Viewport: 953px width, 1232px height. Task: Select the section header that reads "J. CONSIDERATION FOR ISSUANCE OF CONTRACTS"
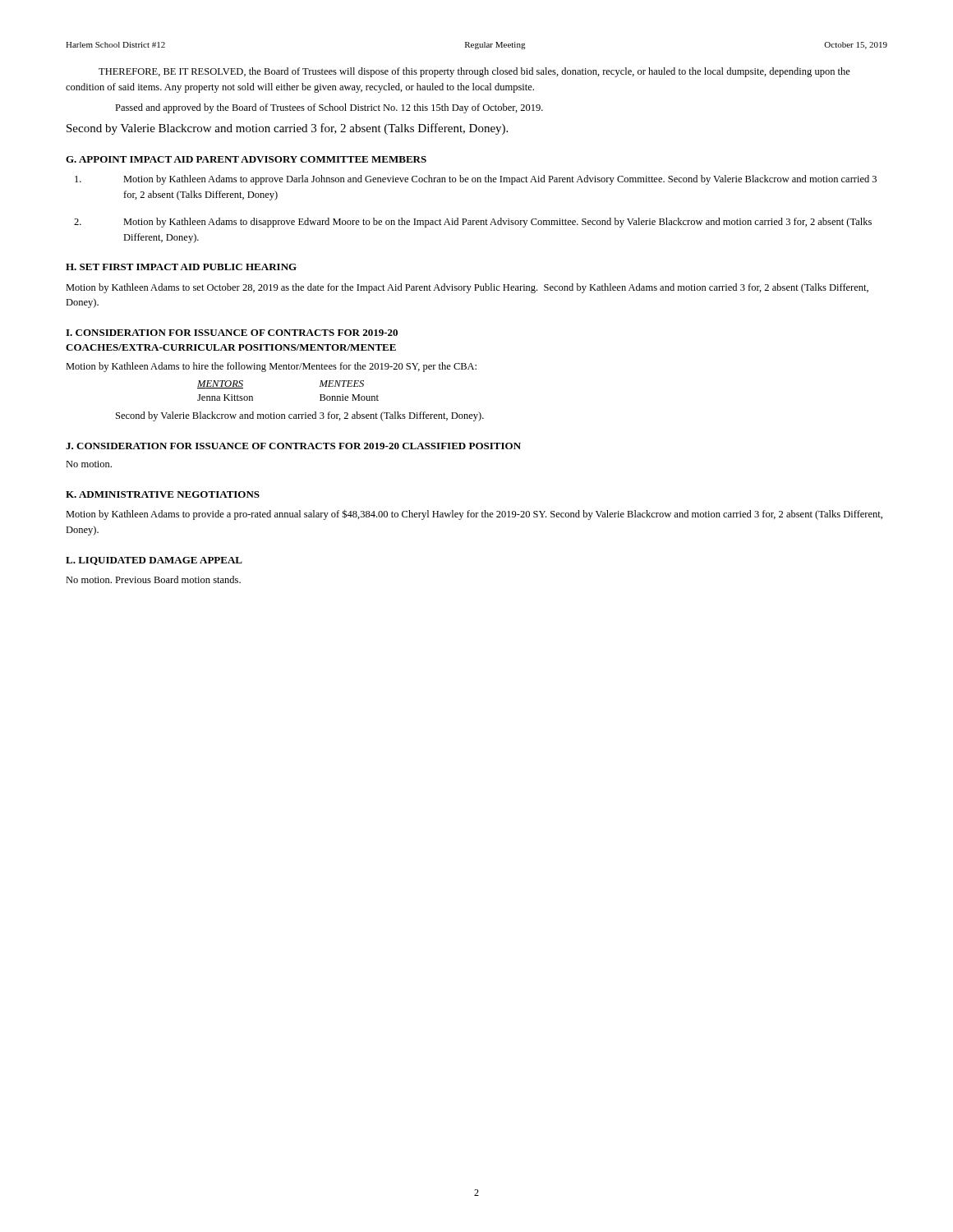click(293, 446)
